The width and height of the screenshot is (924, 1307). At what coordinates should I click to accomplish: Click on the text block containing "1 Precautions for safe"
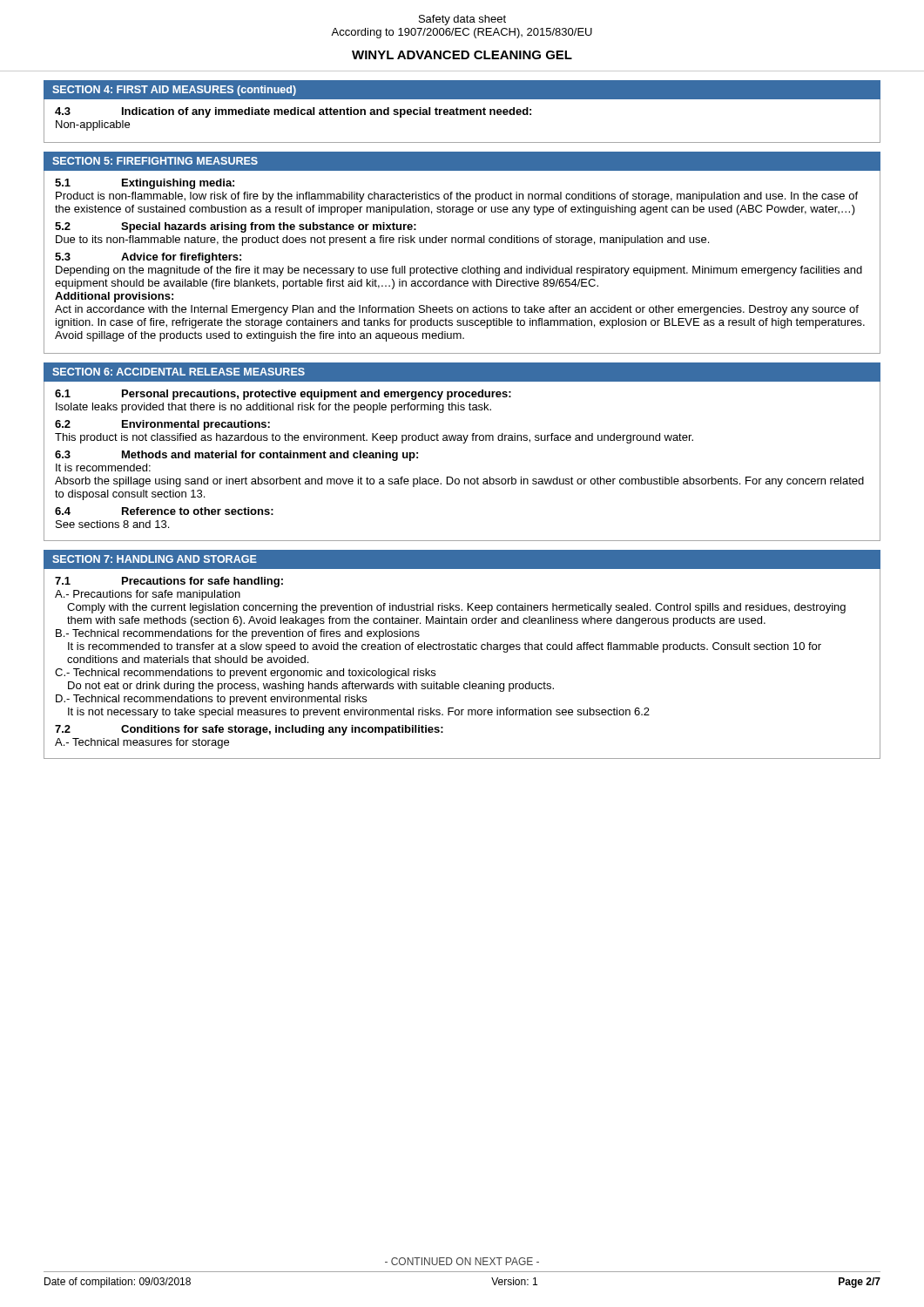462,646
